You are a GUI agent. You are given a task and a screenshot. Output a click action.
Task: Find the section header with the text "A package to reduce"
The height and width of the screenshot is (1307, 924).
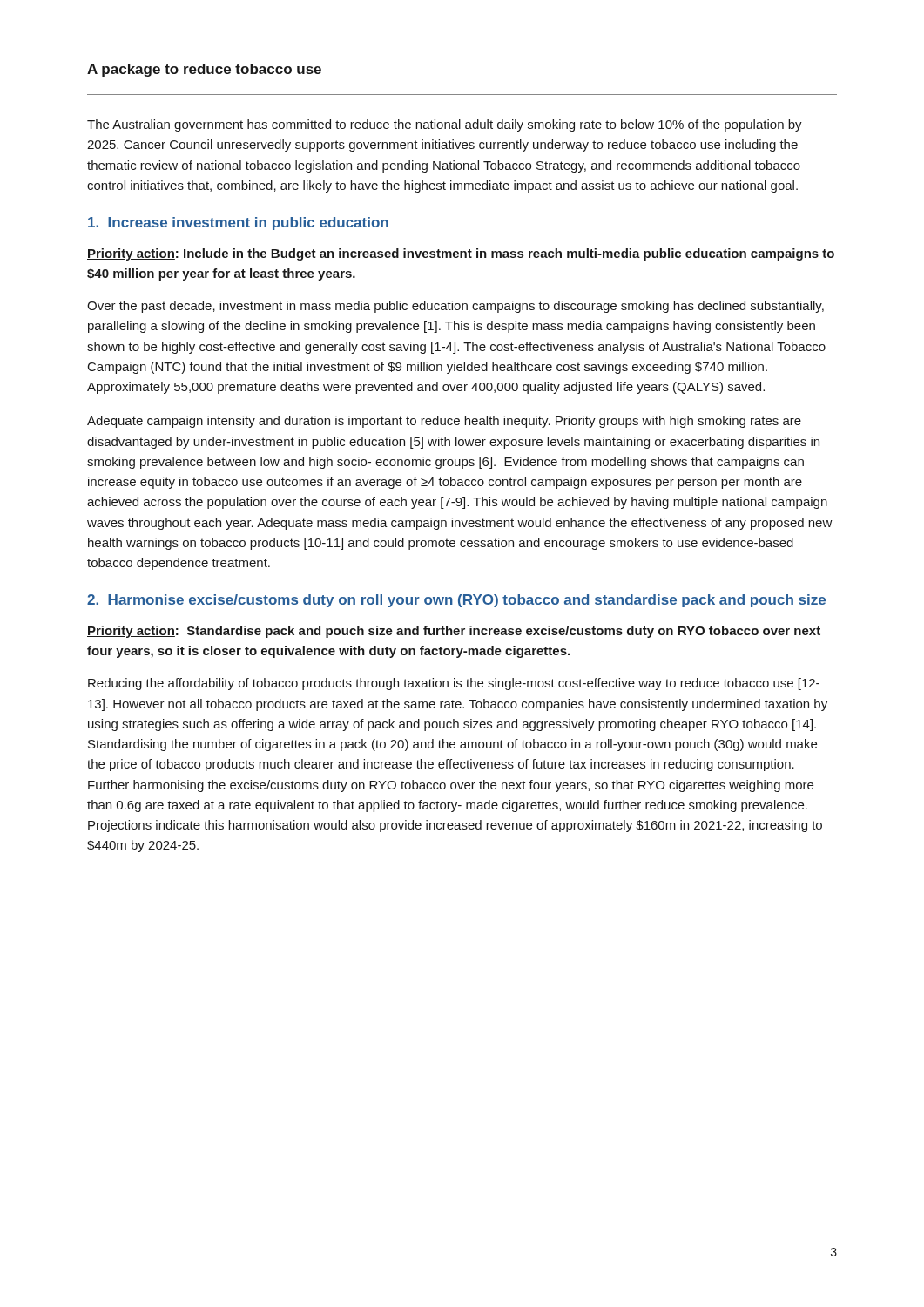pos(204,69)
